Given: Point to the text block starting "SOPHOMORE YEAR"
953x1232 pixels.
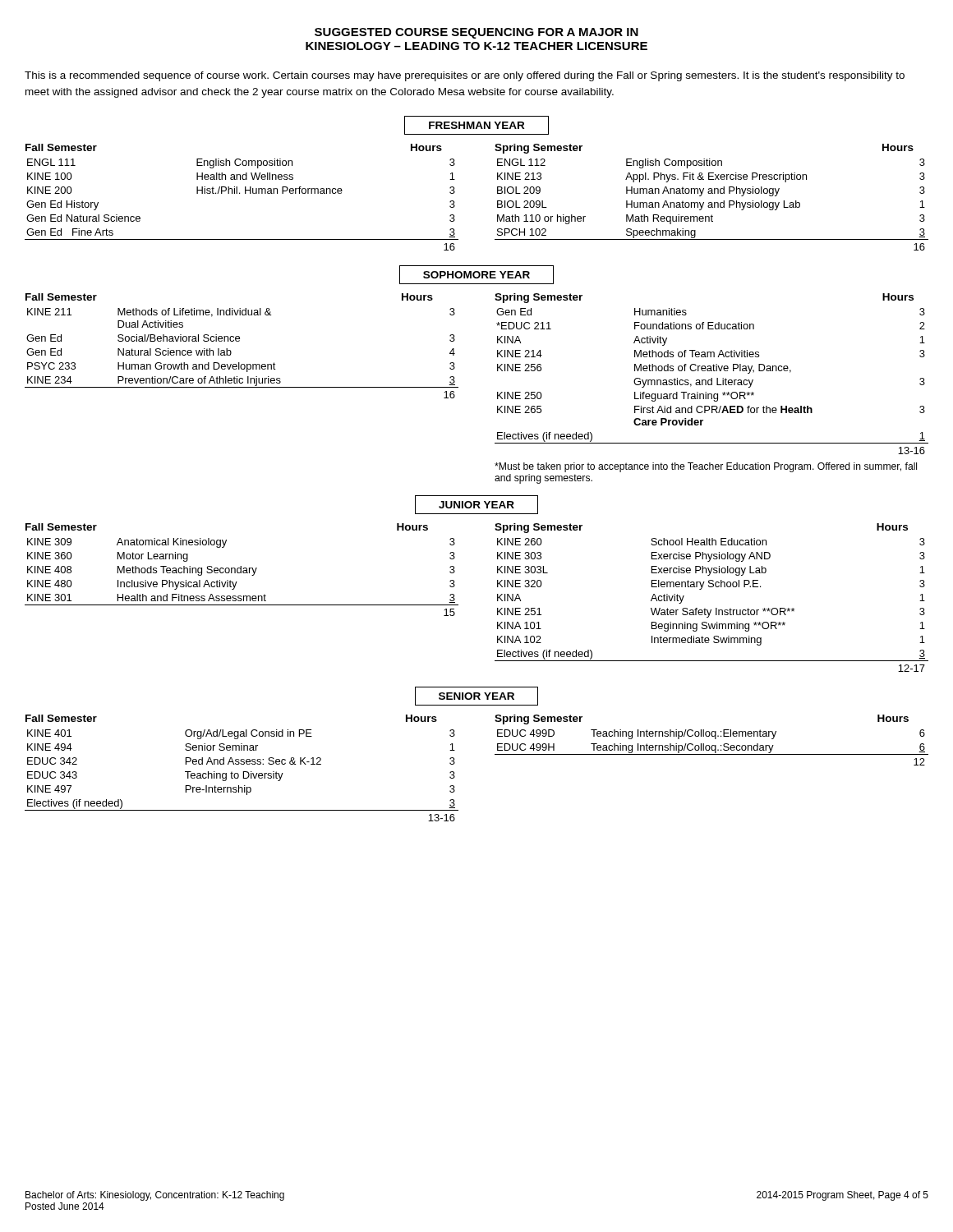Looking at the screenshot, I should pyautogui.click(x=476, y=274).
